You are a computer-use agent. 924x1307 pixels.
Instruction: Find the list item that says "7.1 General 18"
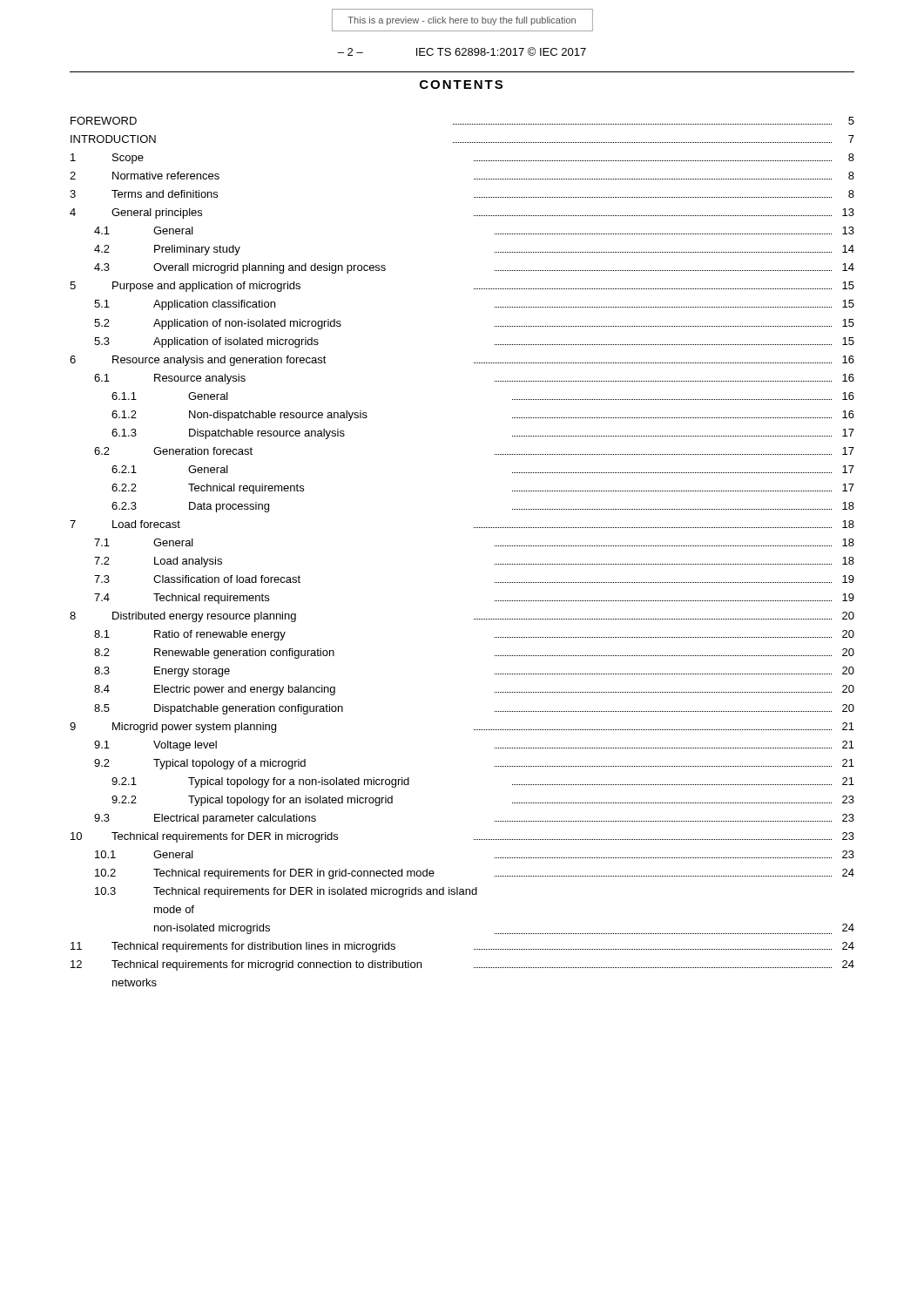pyautogui.click(x=97, y=542)
